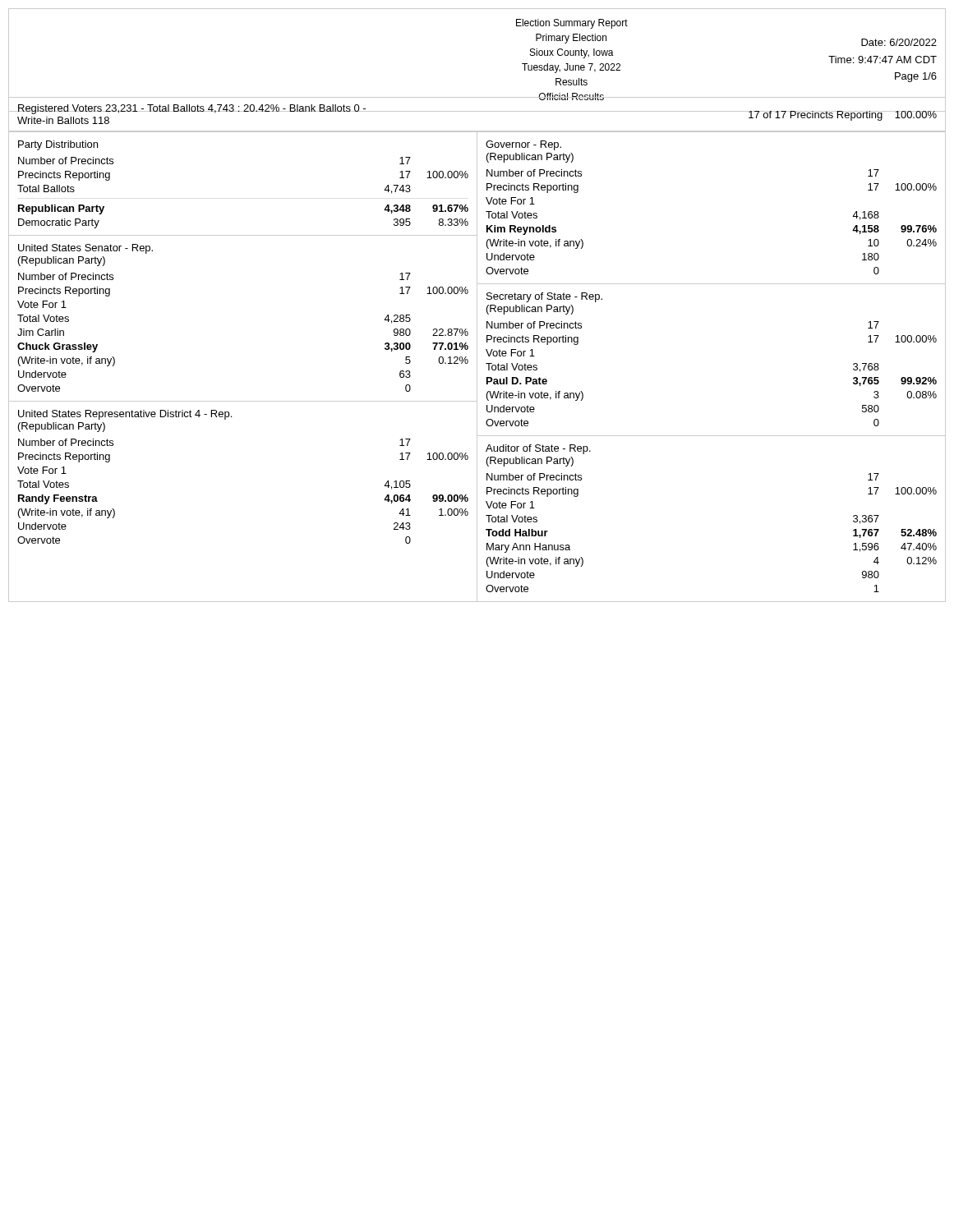The image size is (954, 1232).
Task: Click on the table containing "Auditor of State - Rep.(Republican"
Action: click(711, 519)
